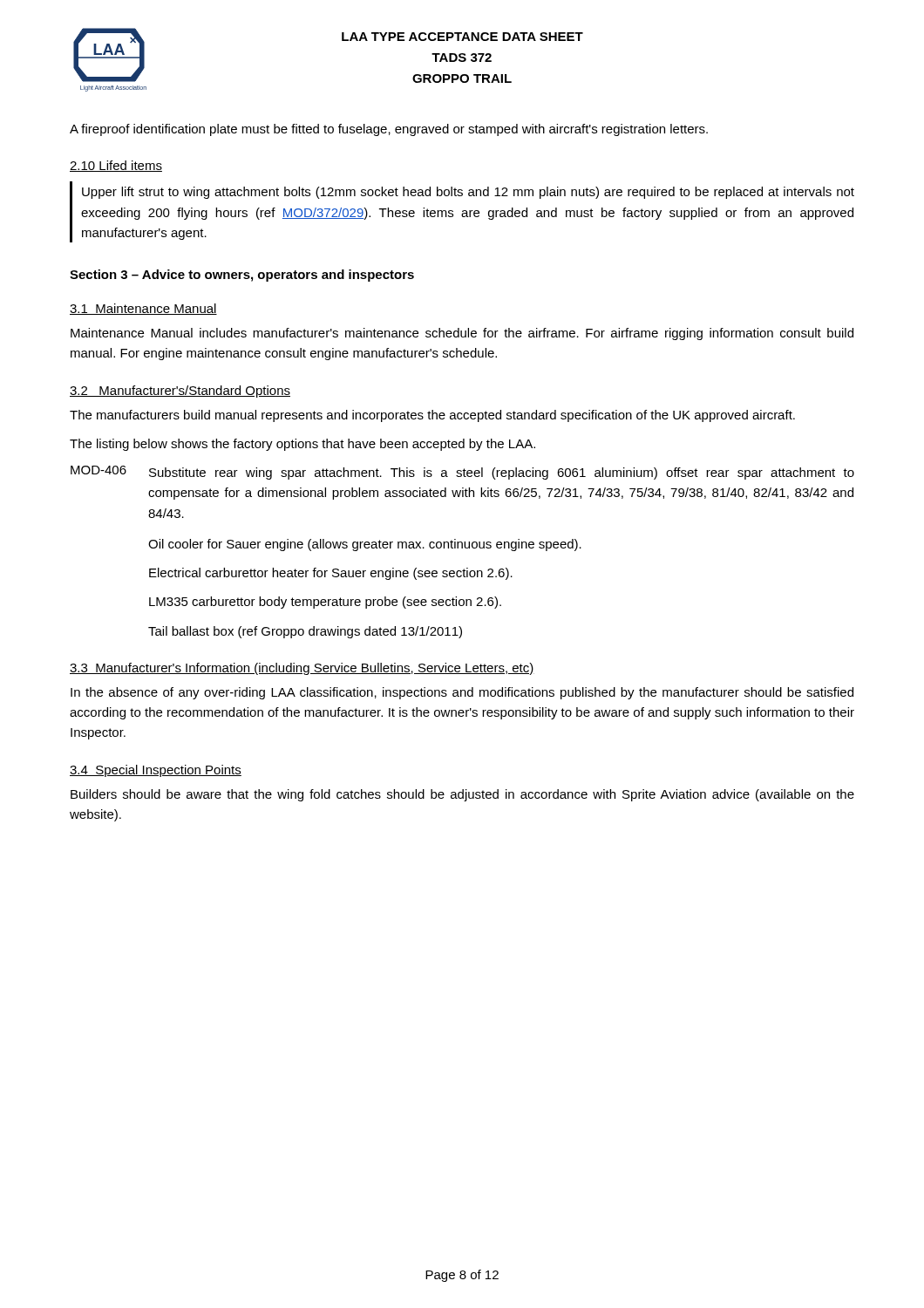Select the block starting "Maintenance Manual includes"
The height and width of the screenshot is (1308, 924).
(462, 343)
